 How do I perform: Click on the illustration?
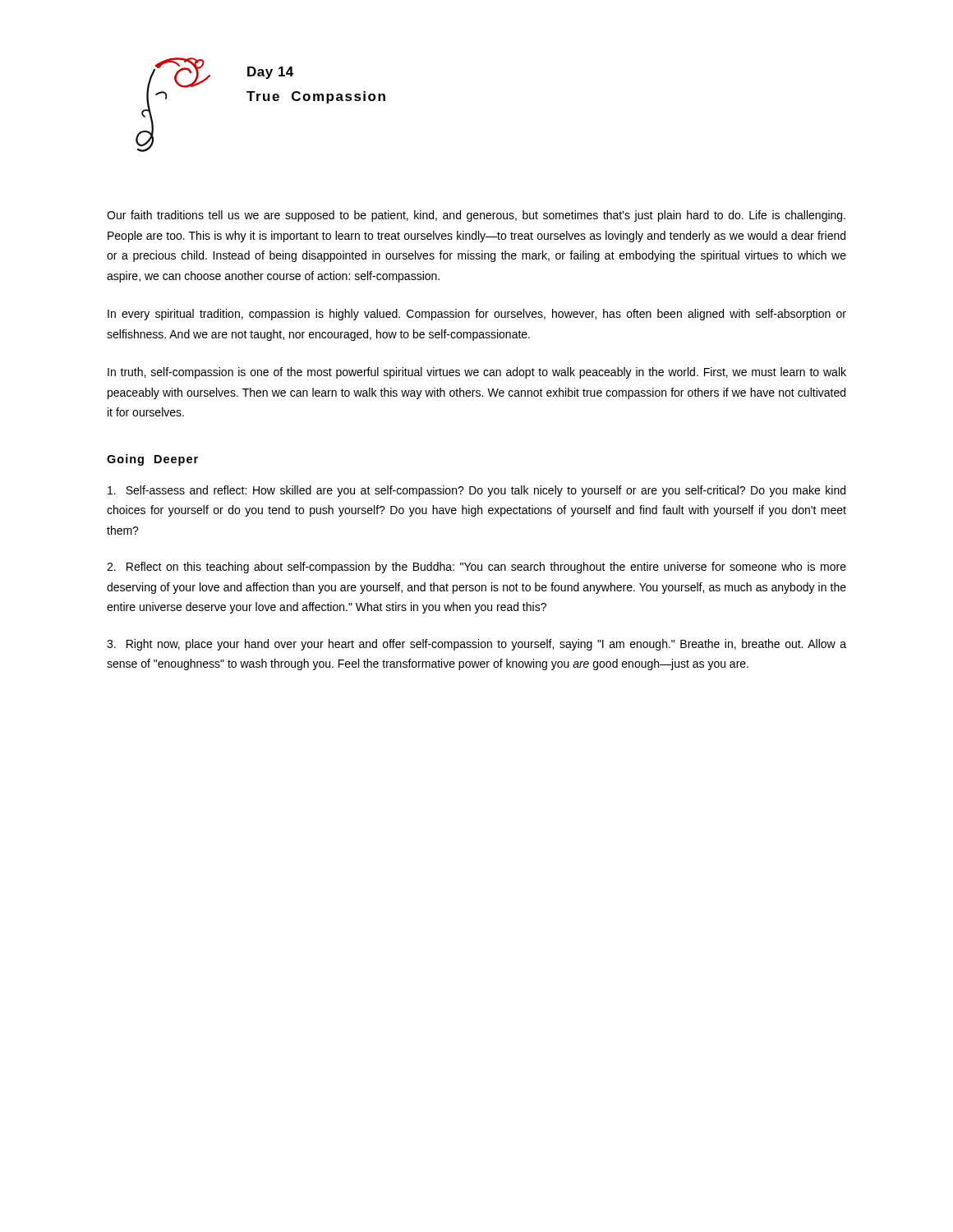click(x=160, y=108)
